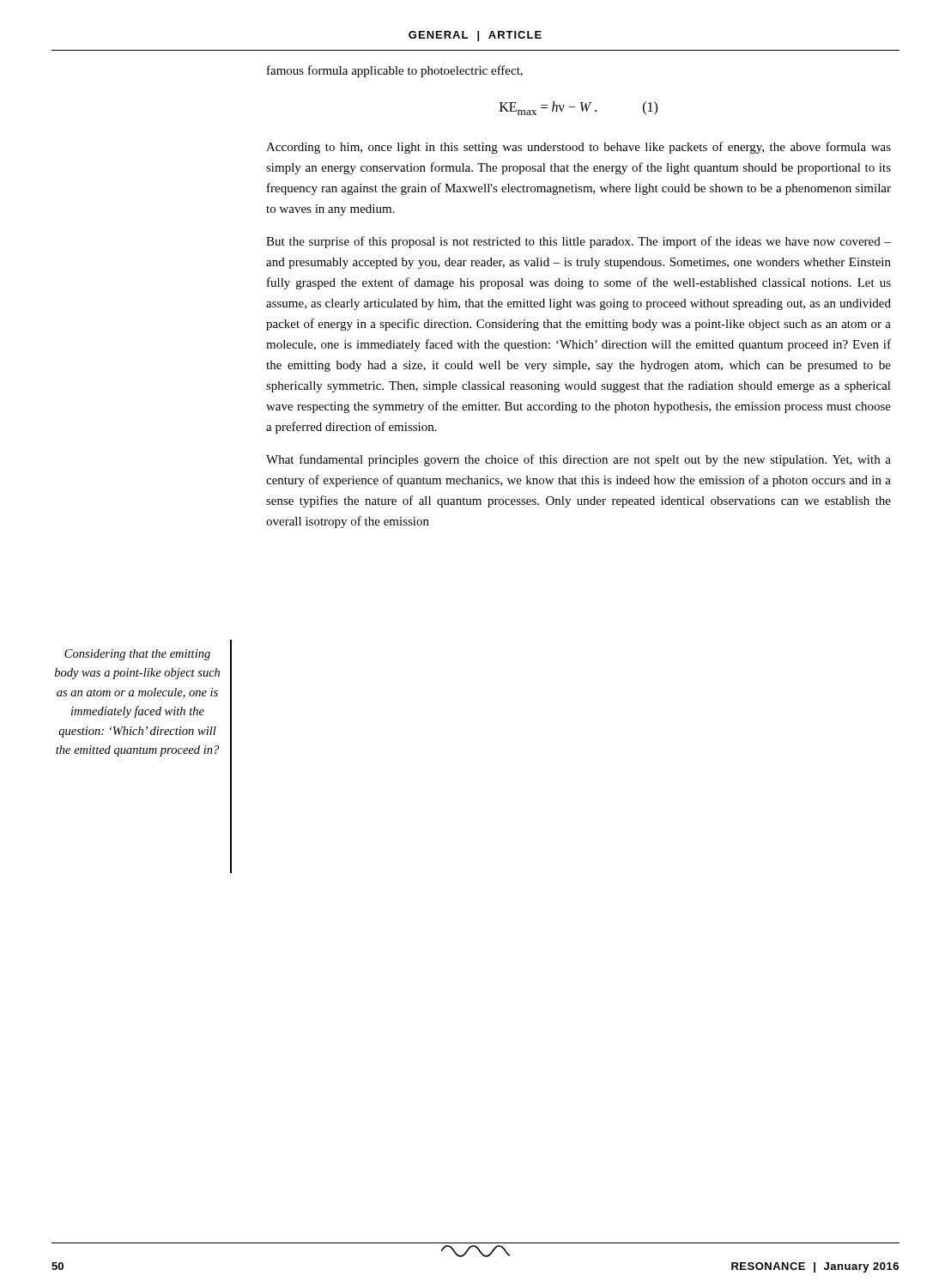Select the text block that says "Considering that the emitting body was a"
The height and width of the screenshot is (1288, 951).
[x=137, y=702]
